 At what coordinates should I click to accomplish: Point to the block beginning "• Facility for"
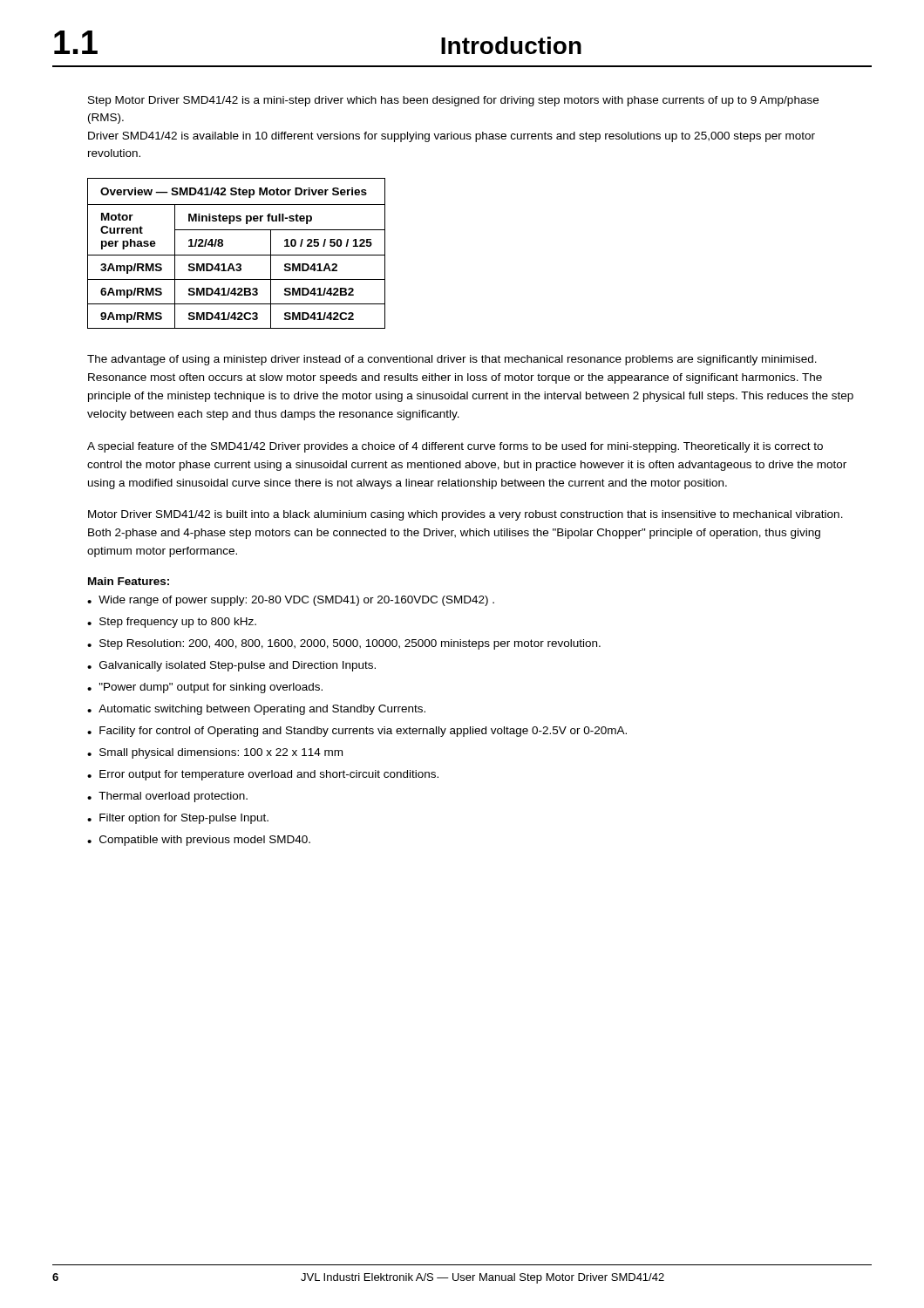(471, 732)
